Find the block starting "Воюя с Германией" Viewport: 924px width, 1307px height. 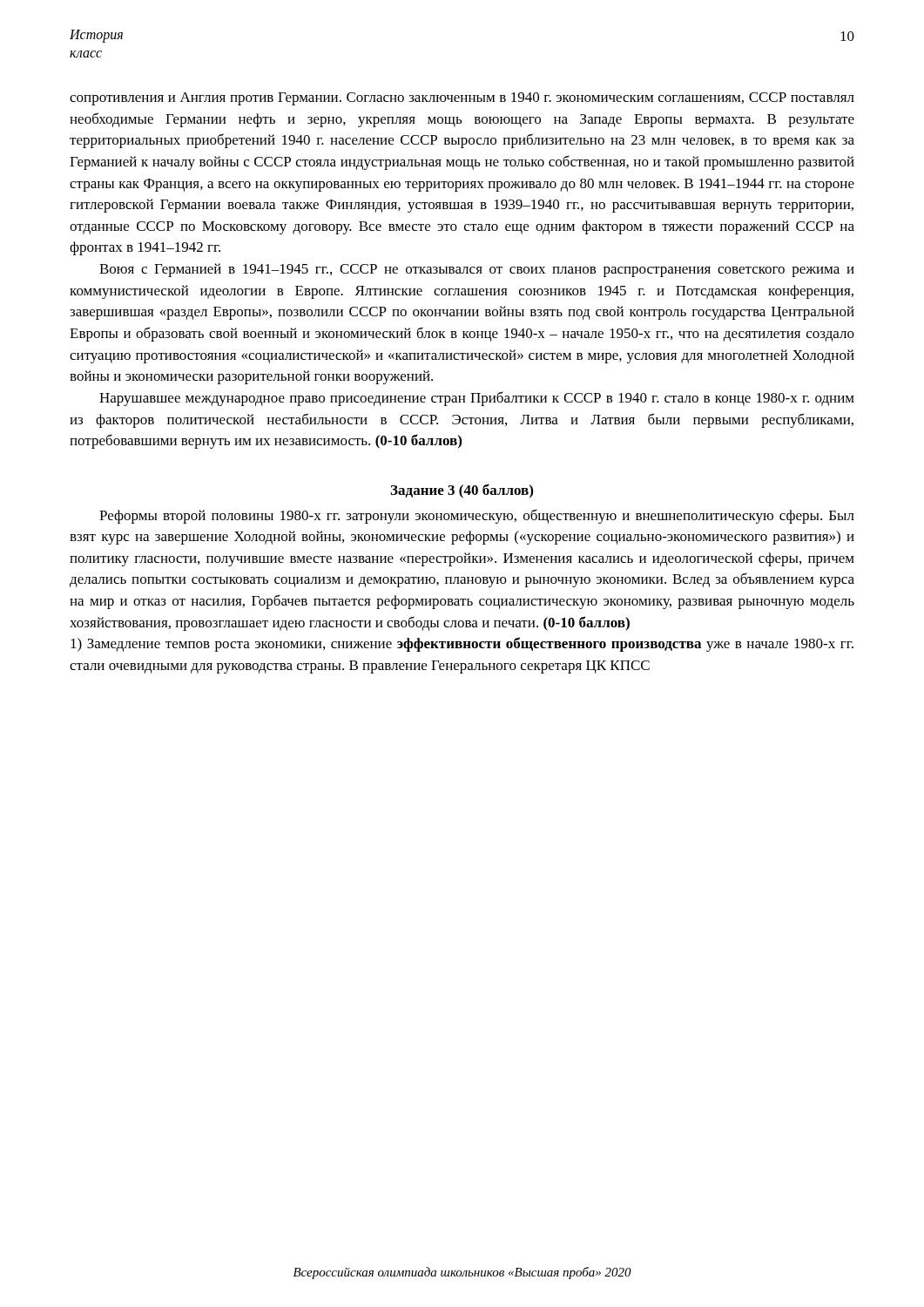point(462,323)
